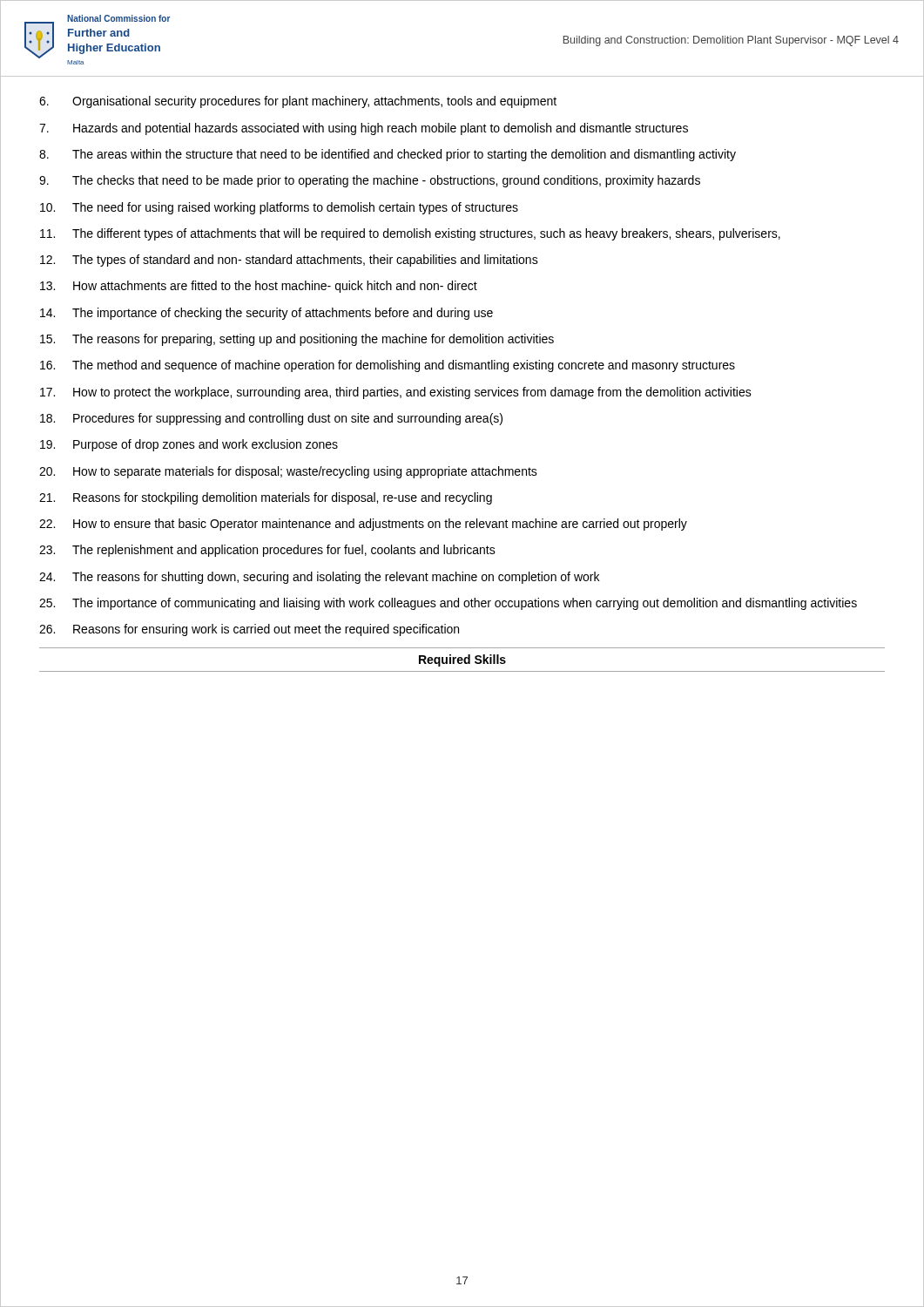Click the passage that begins "21. Reasons for stockpiling demolition materials for disposal,"
This screenshot has width=924, height=1307.
click(x=462, y=498)
